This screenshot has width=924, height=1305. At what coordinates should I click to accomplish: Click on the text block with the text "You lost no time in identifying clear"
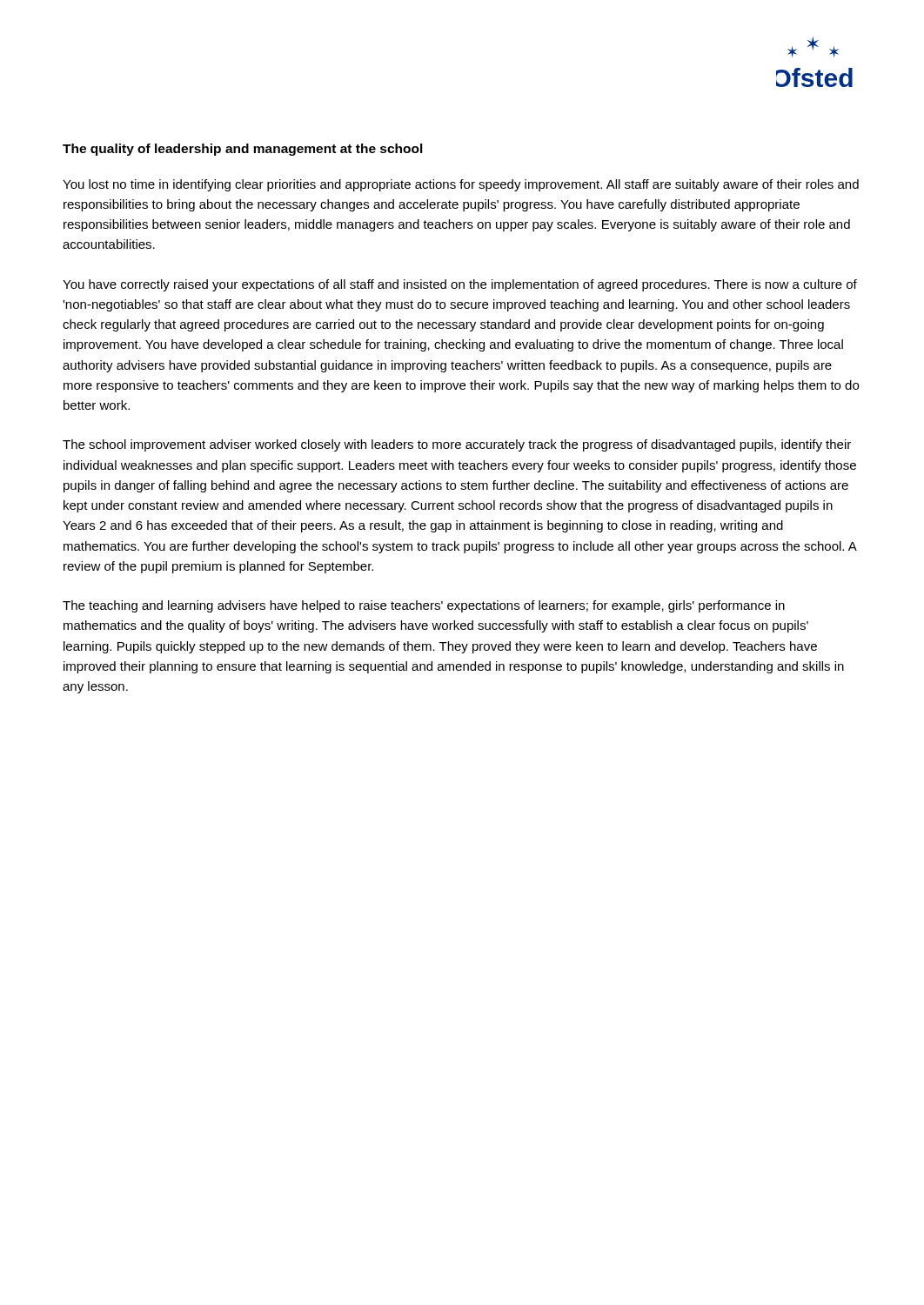[461, 214]
